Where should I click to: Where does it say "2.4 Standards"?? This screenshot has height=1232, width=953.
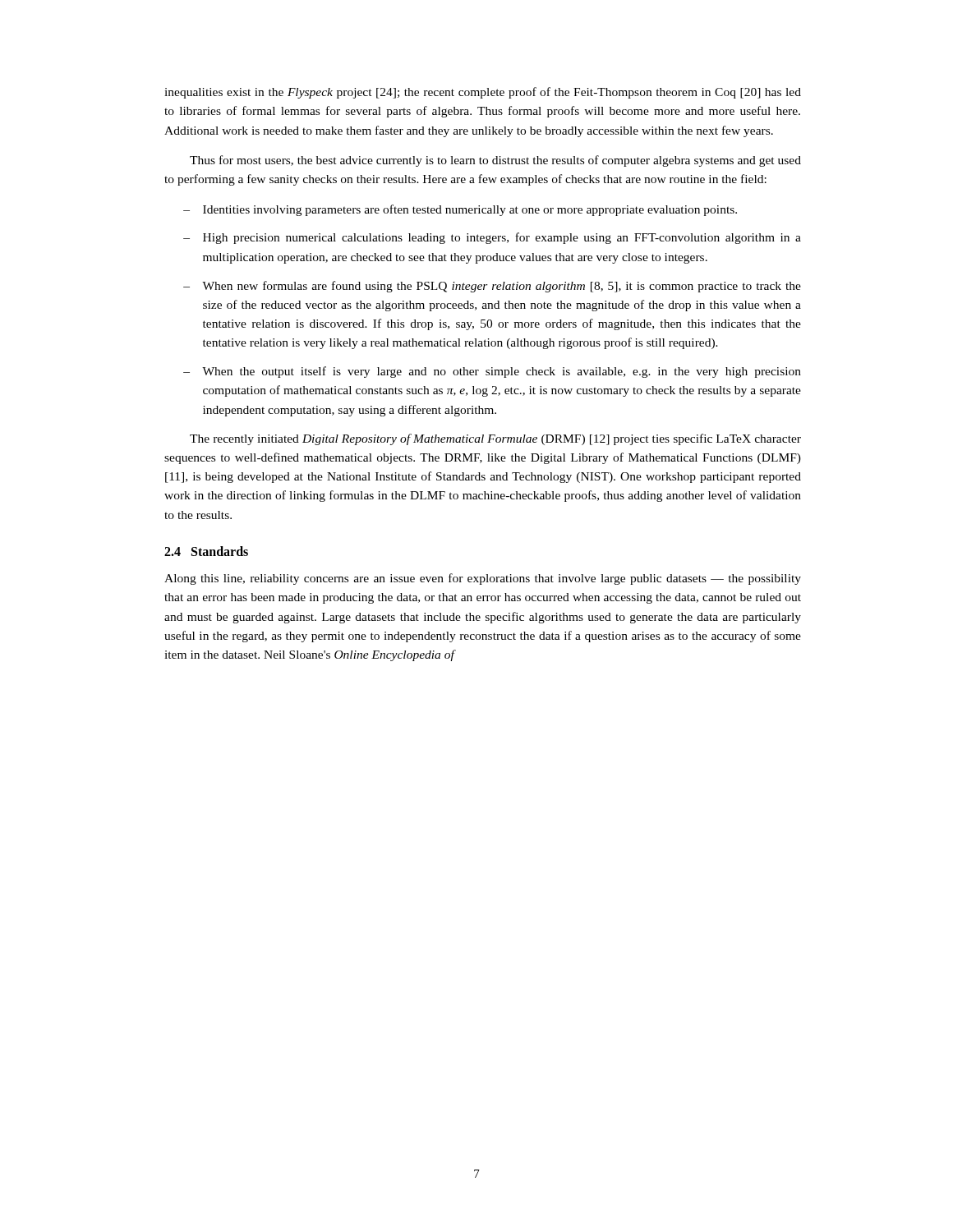coord(206,552)
